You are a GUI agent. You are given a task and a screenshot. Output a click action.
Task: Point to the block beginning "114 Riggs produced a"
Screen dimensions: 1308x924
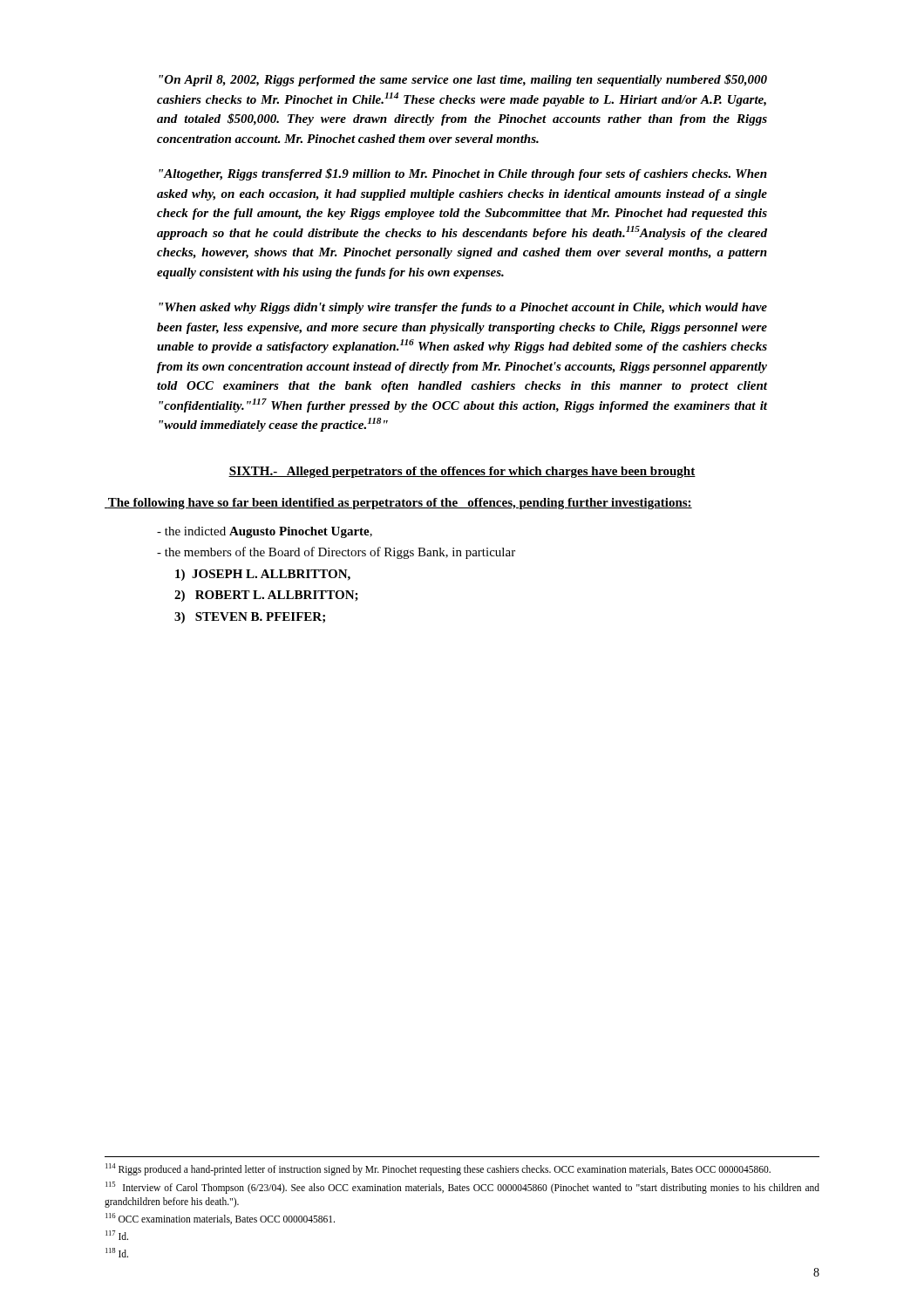click(438, 1169)
